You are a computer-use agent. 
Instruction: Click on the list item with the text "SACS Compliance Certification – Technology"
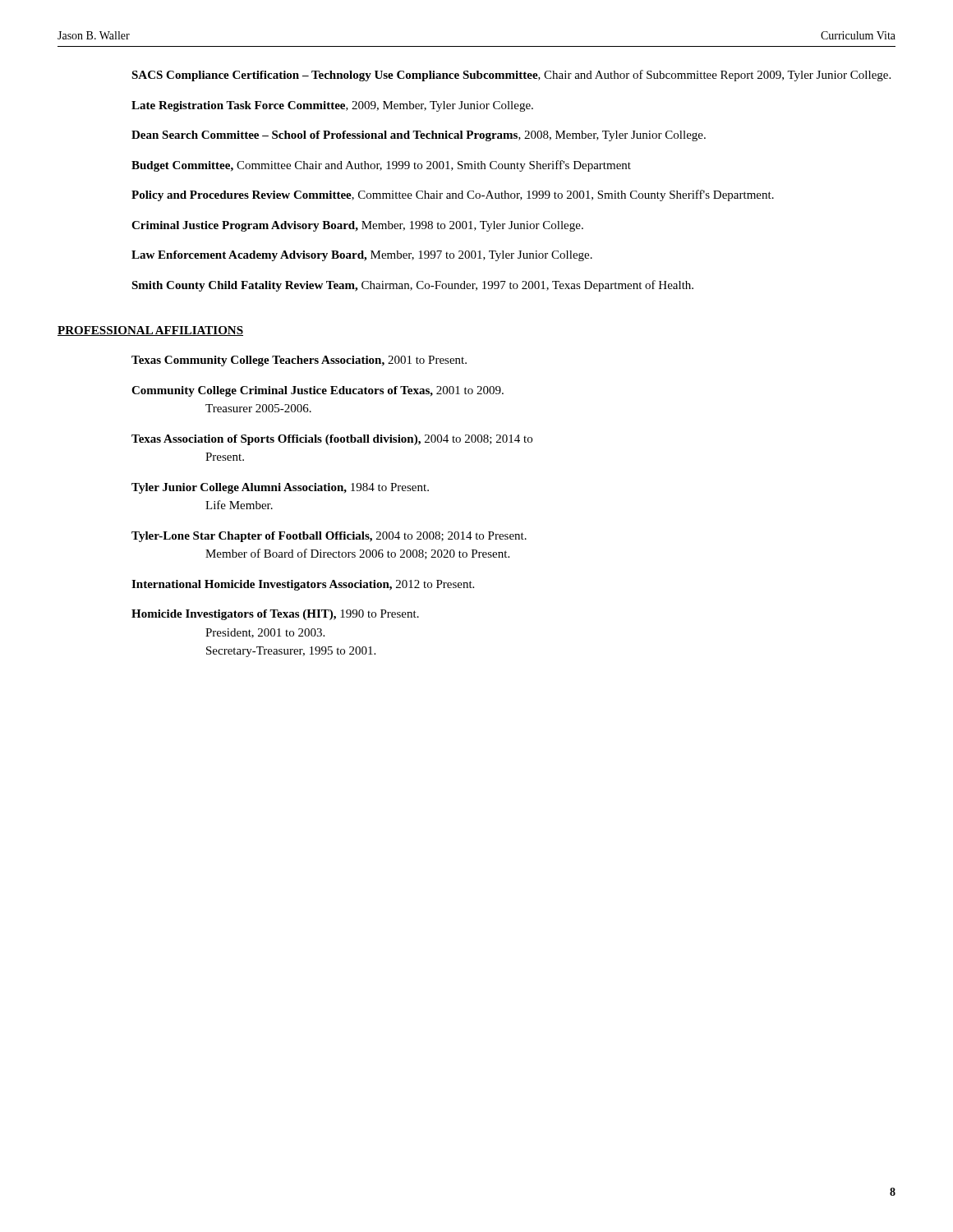tap(513, 75)
